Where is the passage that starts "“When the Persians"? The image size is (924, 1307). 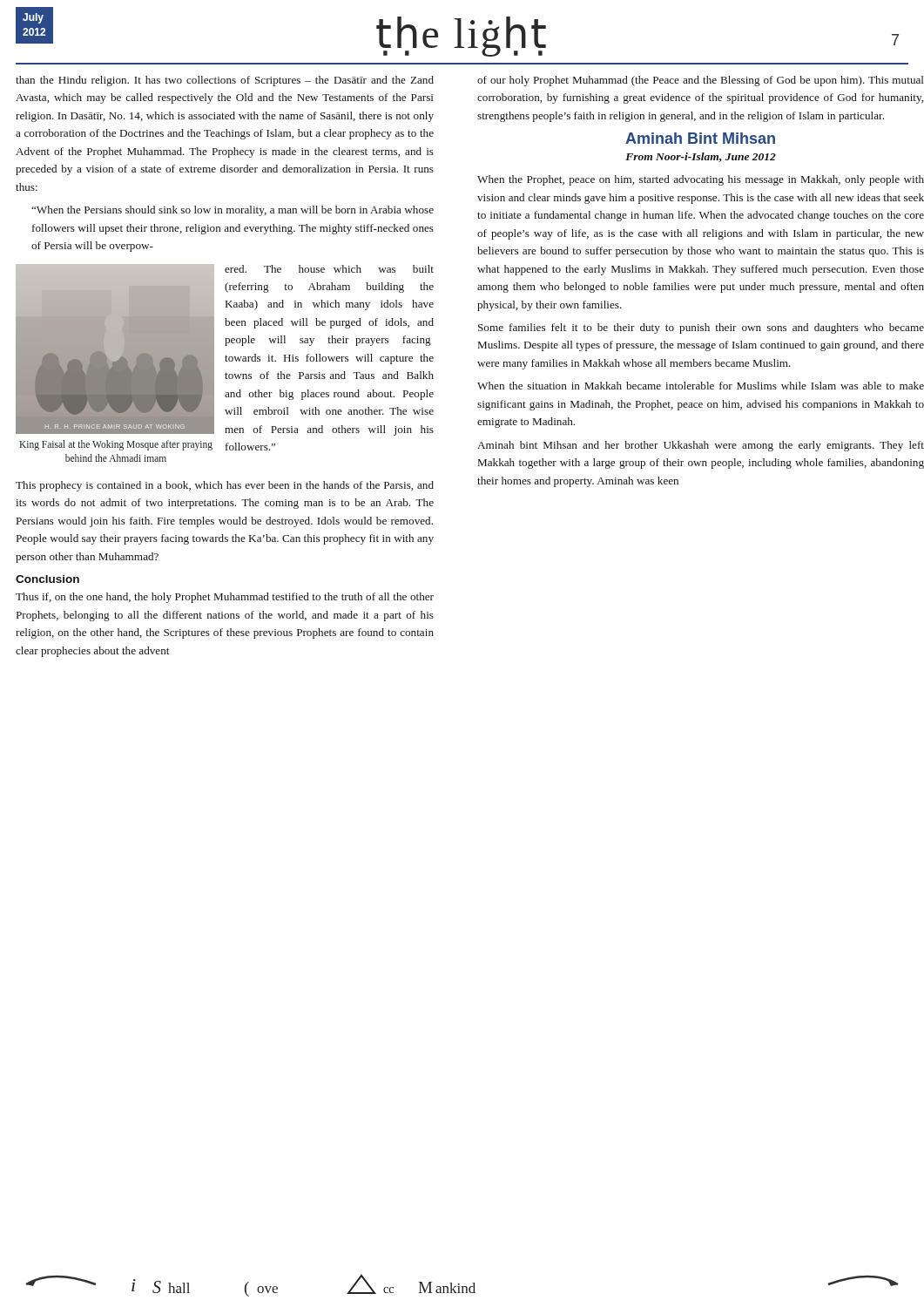(233, 228)
